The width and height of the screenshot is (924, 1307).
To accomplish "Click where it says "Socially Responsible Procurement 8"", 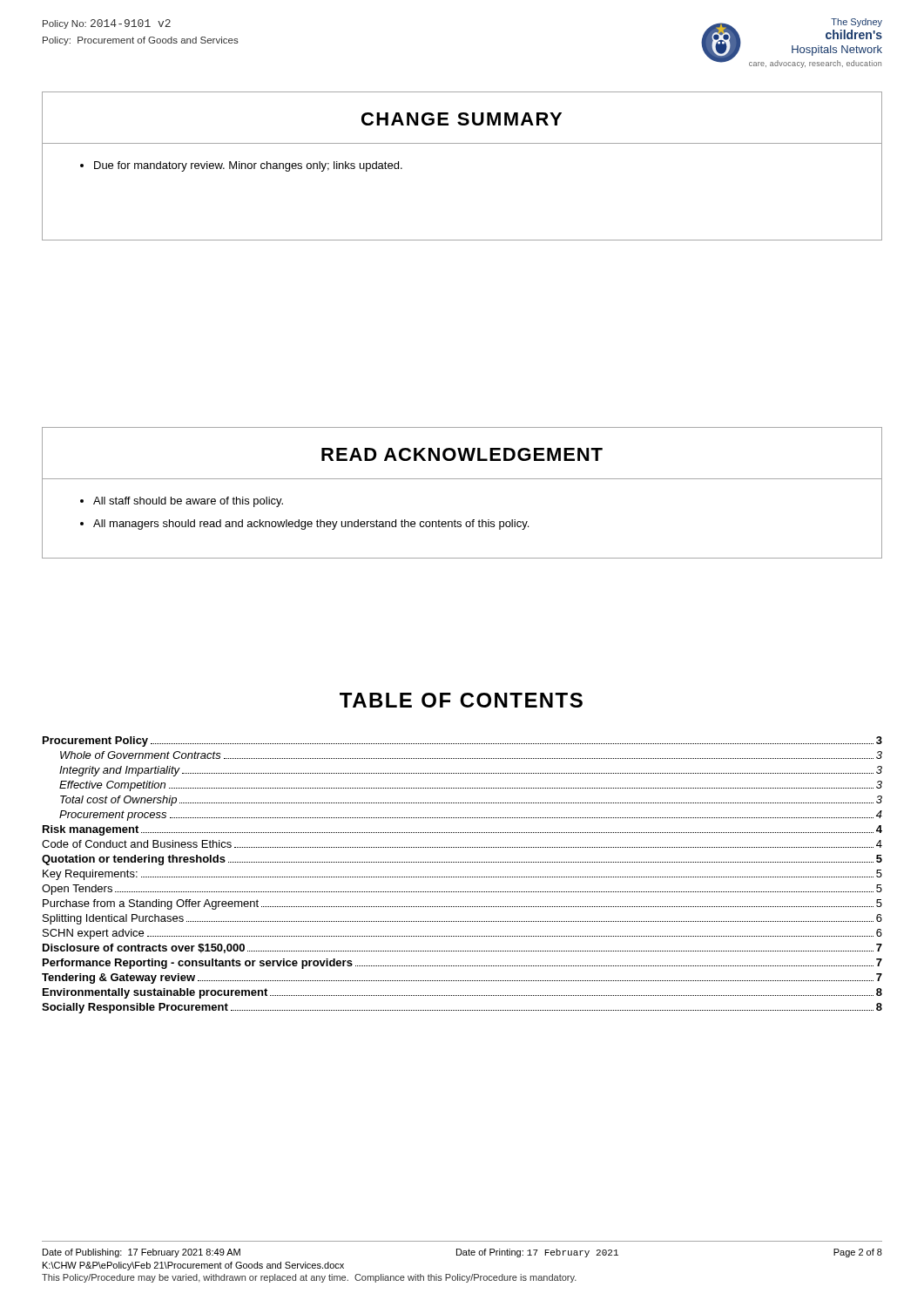I will pyautogui.click(x=462, y=1007).
